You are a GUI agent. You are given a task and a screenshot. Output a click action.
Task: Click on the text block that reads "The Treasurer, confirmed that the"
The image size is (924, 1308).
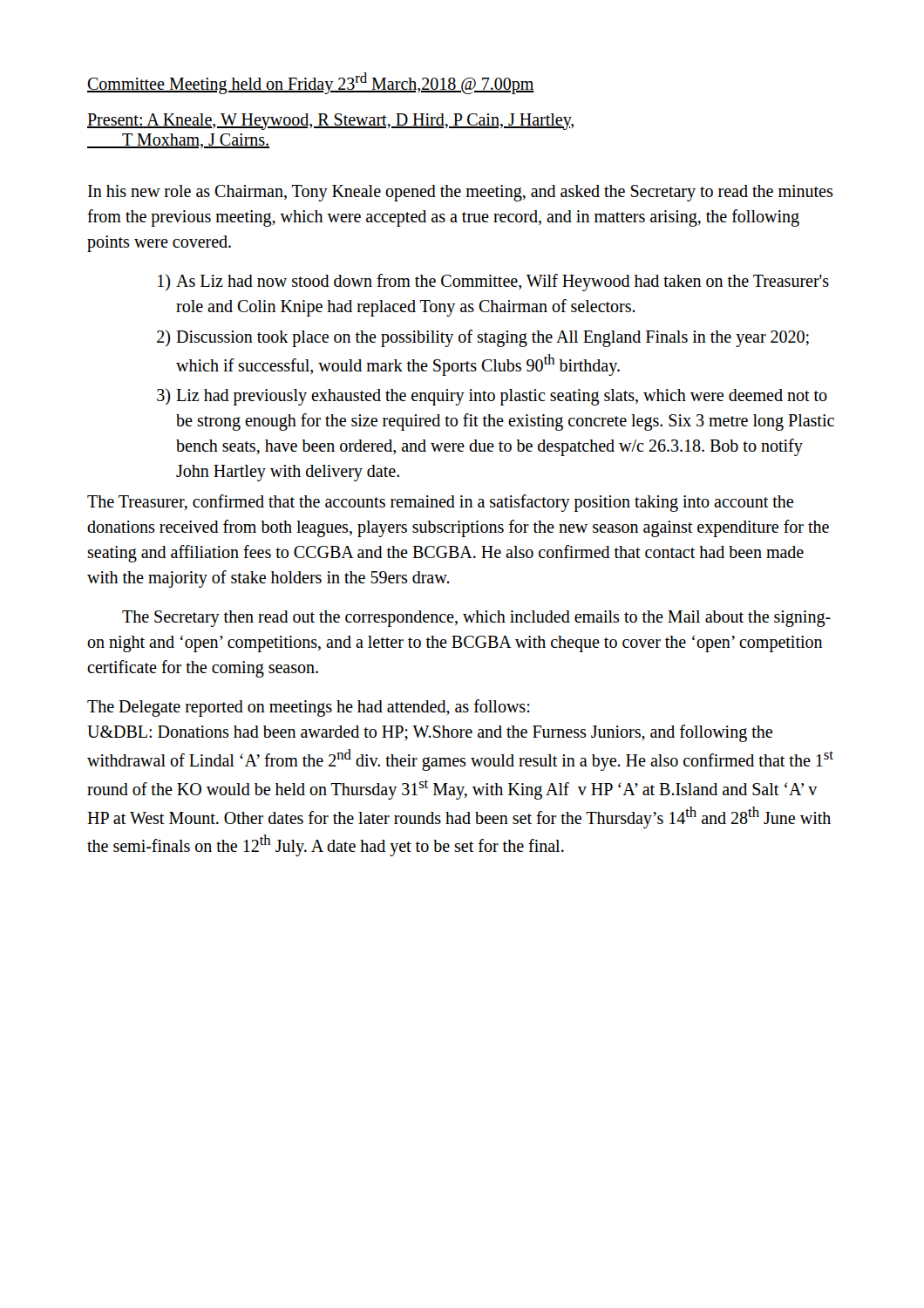(458, 540)
